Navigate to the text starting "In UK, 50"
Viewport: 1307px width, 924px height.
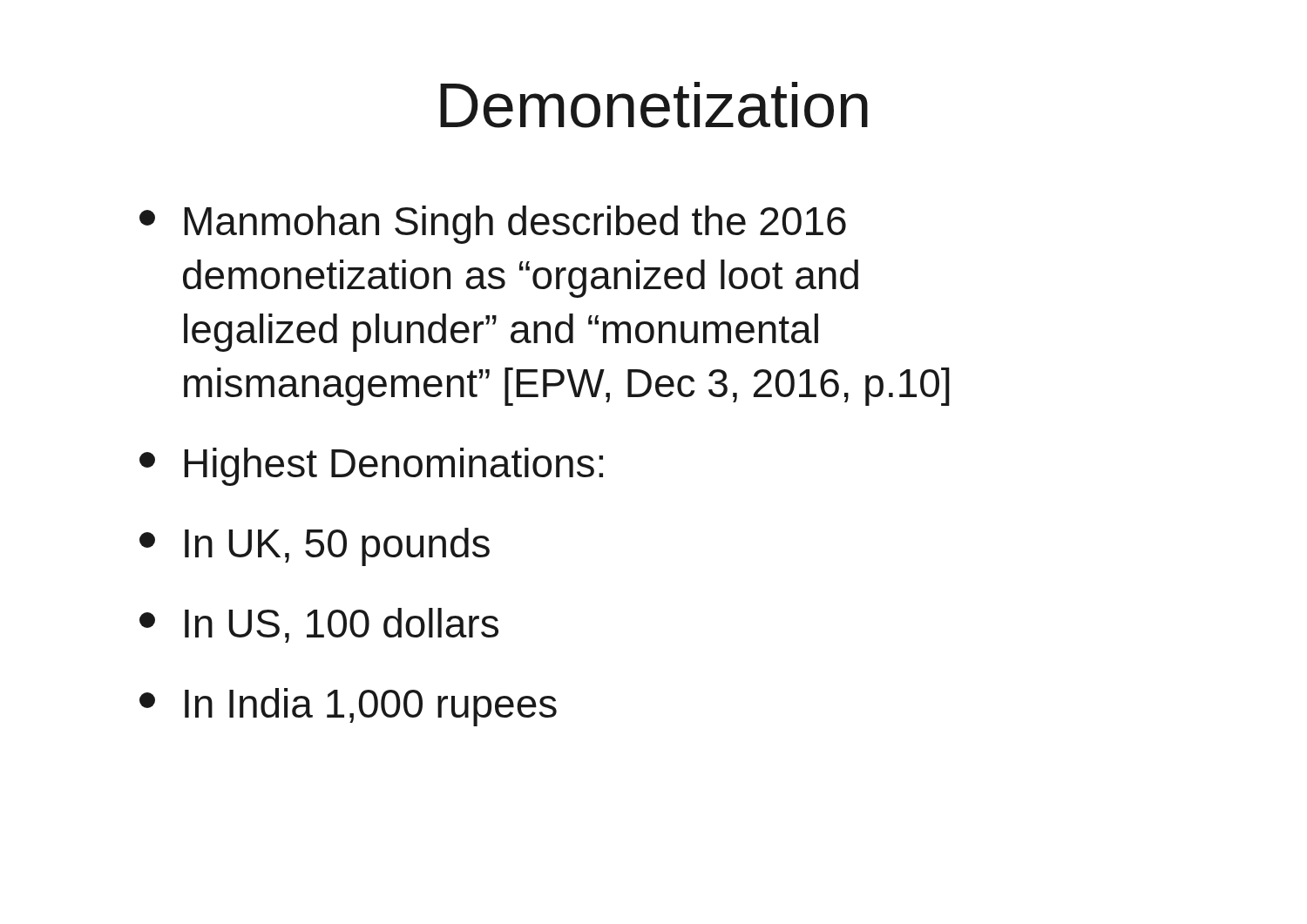(315, 544)
